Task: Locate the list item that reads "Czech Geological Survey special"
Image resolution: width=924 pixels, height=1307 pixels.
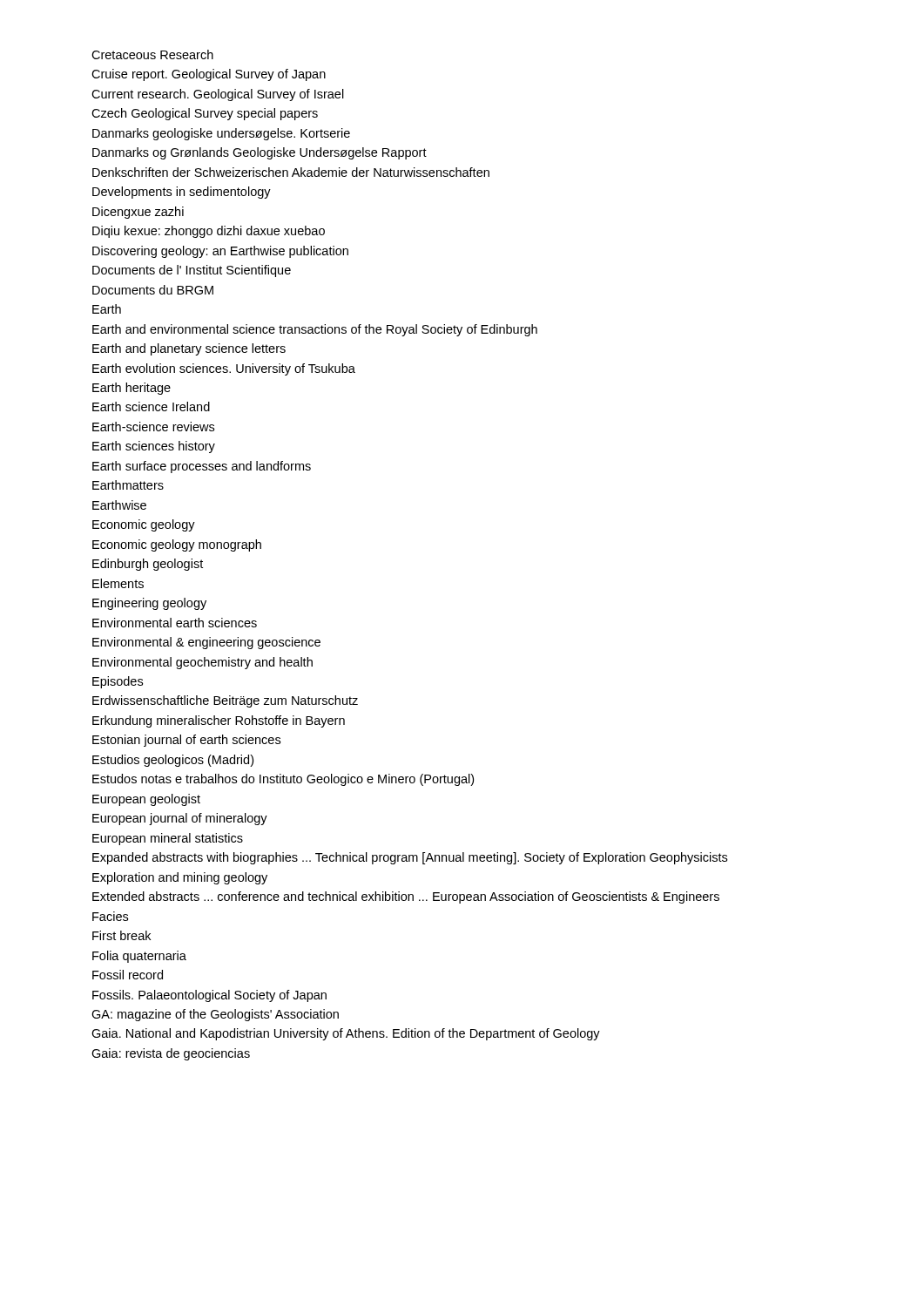Action: [205, 114]
